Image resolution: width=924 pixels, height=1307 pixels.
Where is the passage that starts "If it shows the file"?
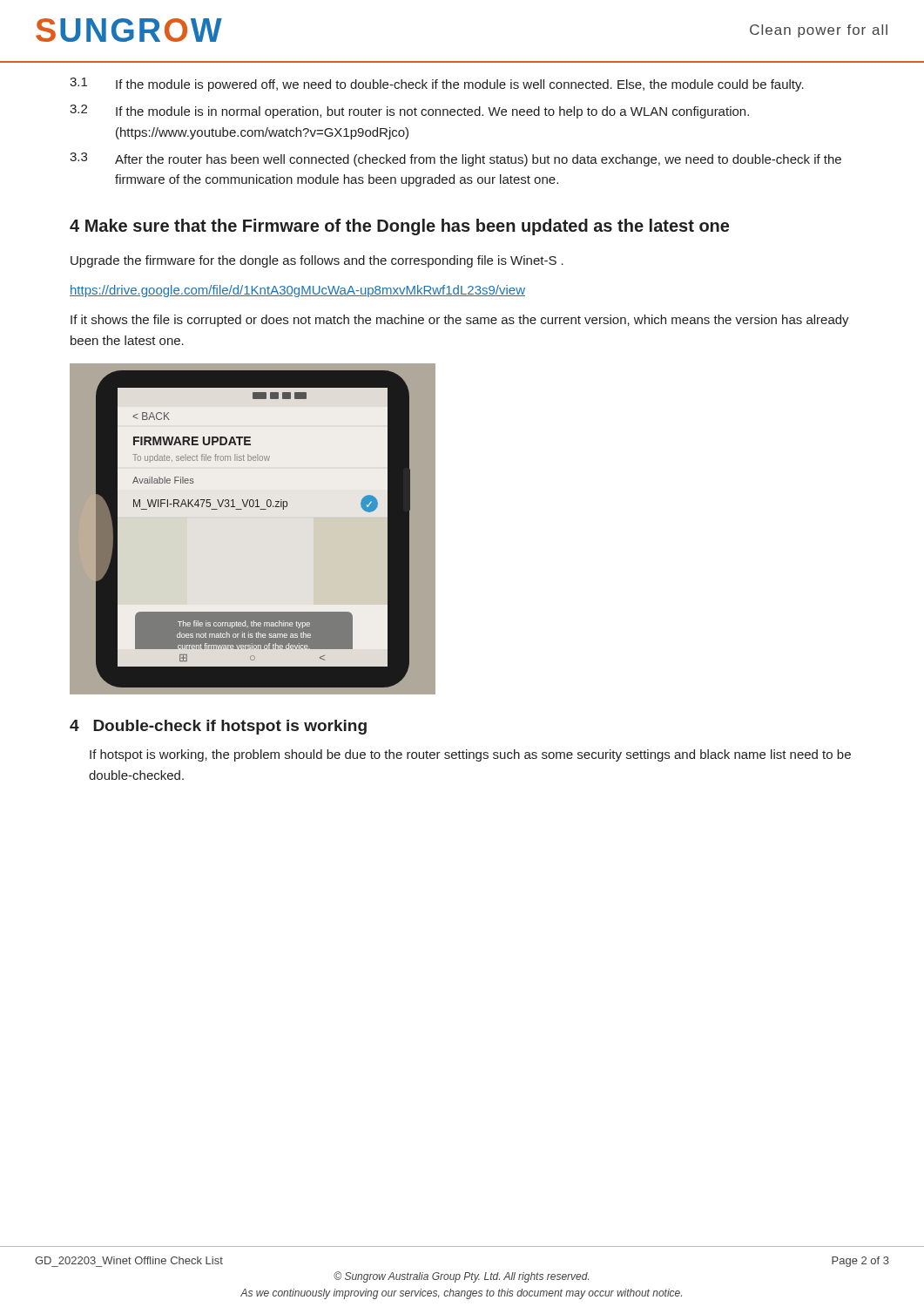(x=459, y=330)
